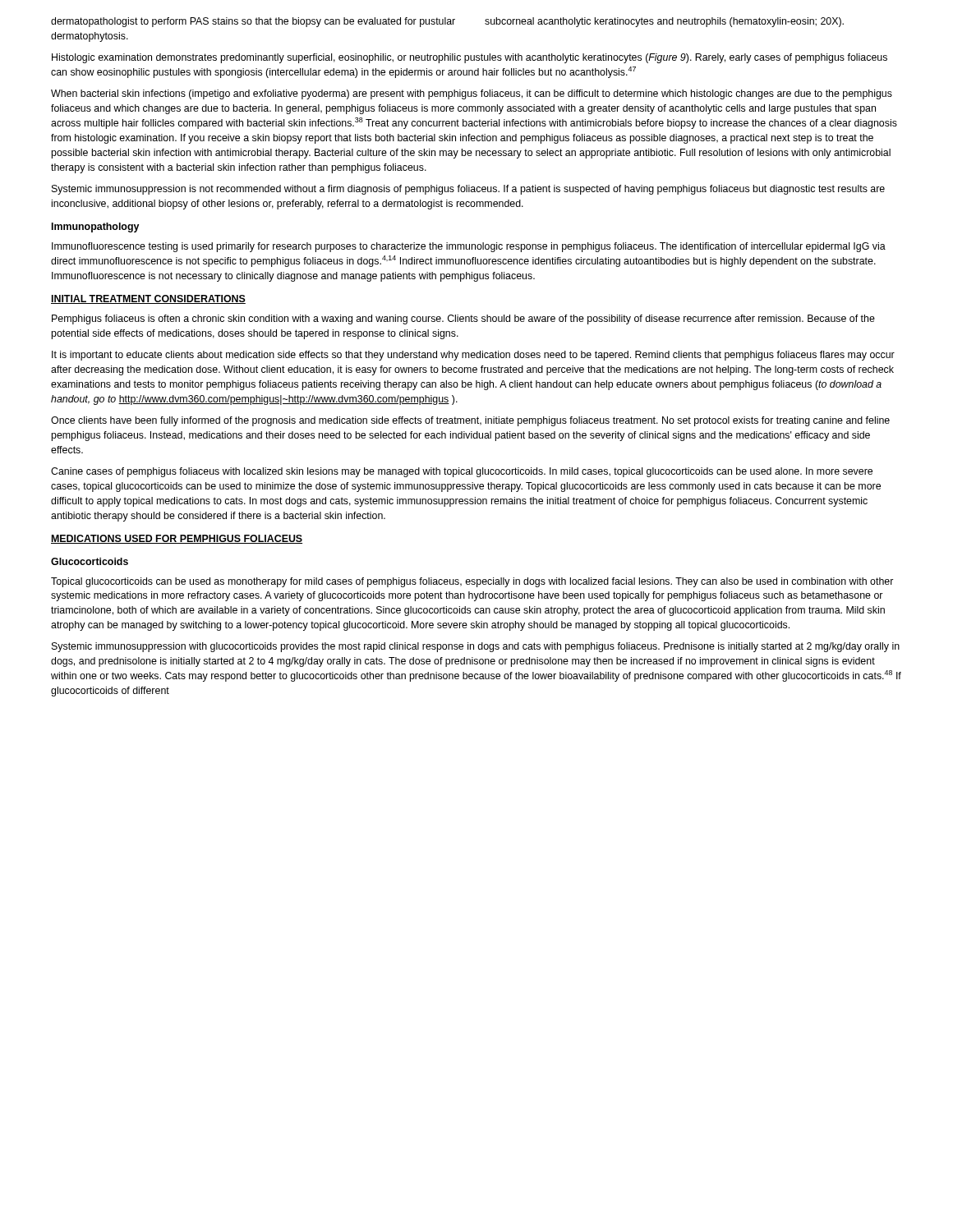The image size is (953, 1232).
Task: Click where it says "MEDICATIONS USED FOR PEMPHIGUS FOLIACEUS"
Action: tap(177, 539)
